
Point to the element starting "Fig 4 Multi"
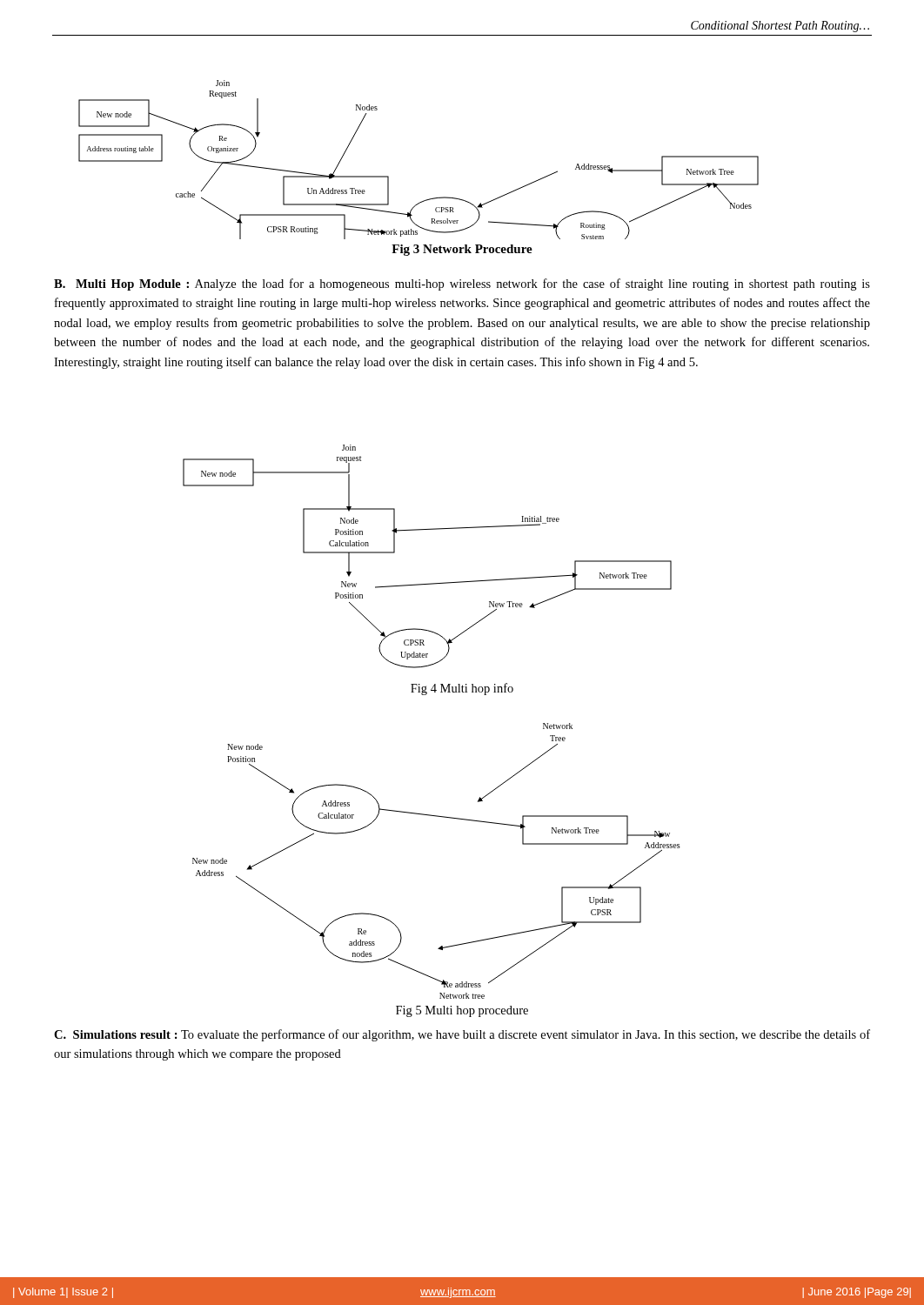coord(462,688)
